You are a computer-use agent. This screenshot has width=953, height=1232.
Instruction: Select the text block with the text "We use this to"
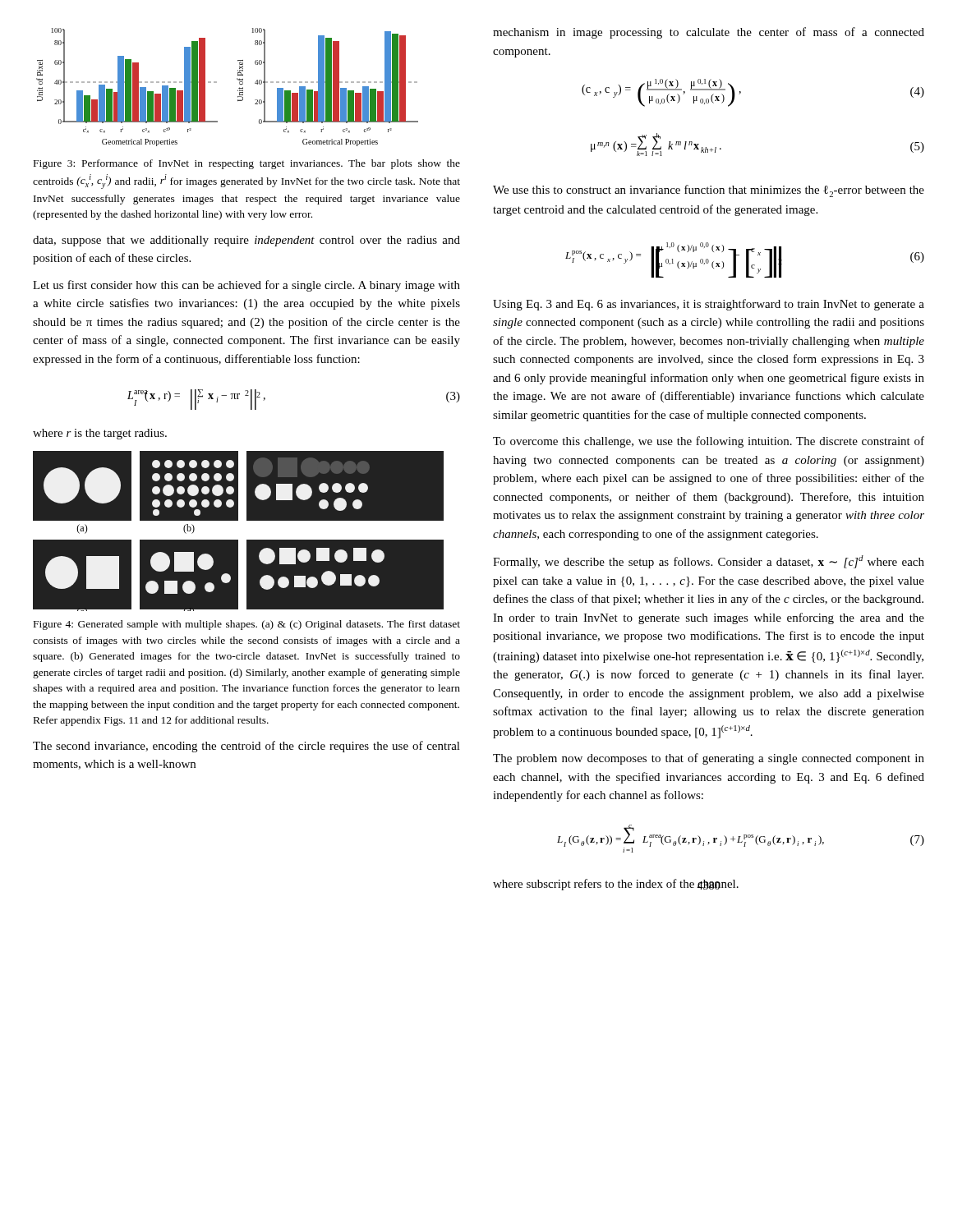tap(709, 200)
